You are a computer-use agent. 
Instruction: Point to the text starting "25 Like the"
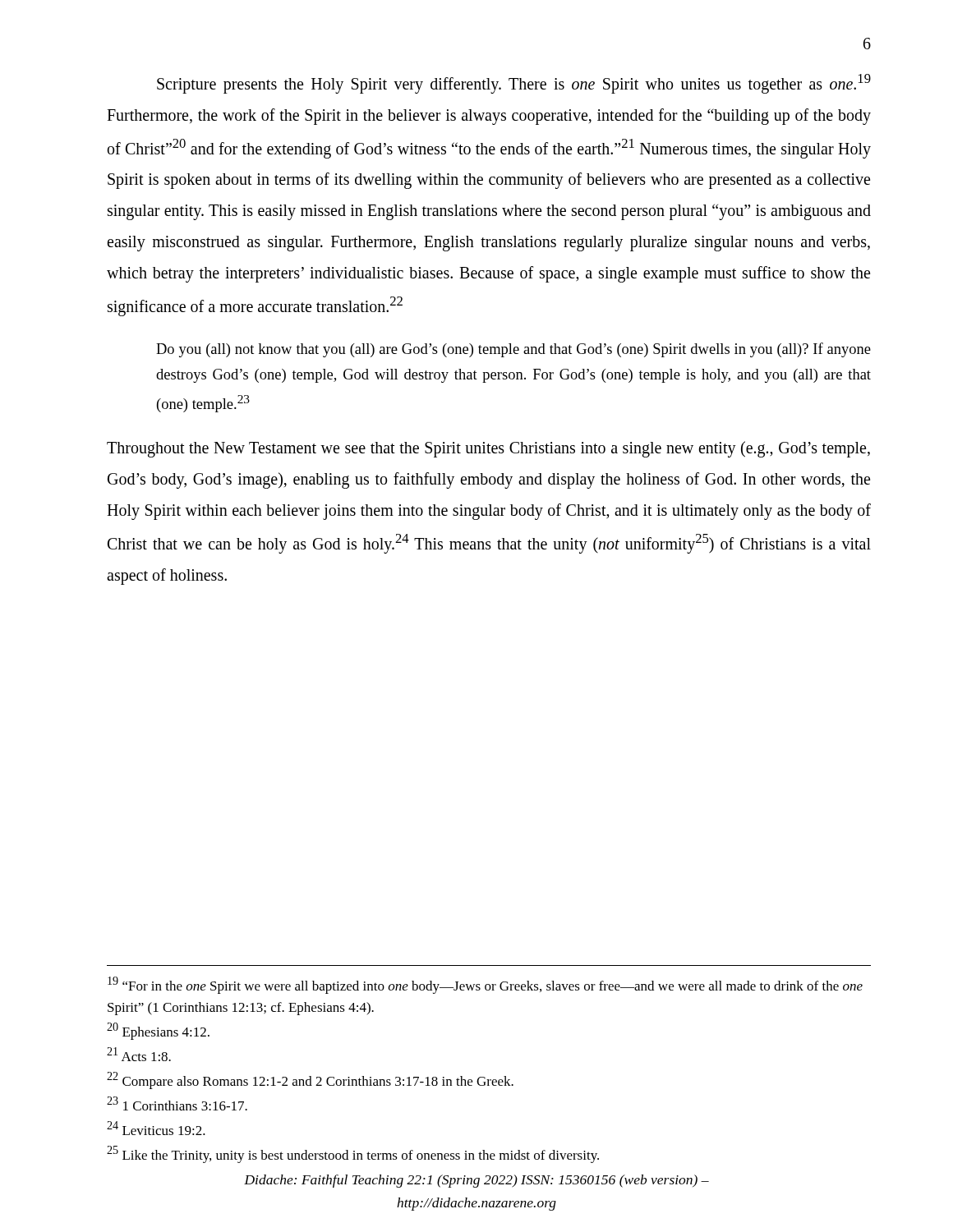click(x=353, y=1153)
